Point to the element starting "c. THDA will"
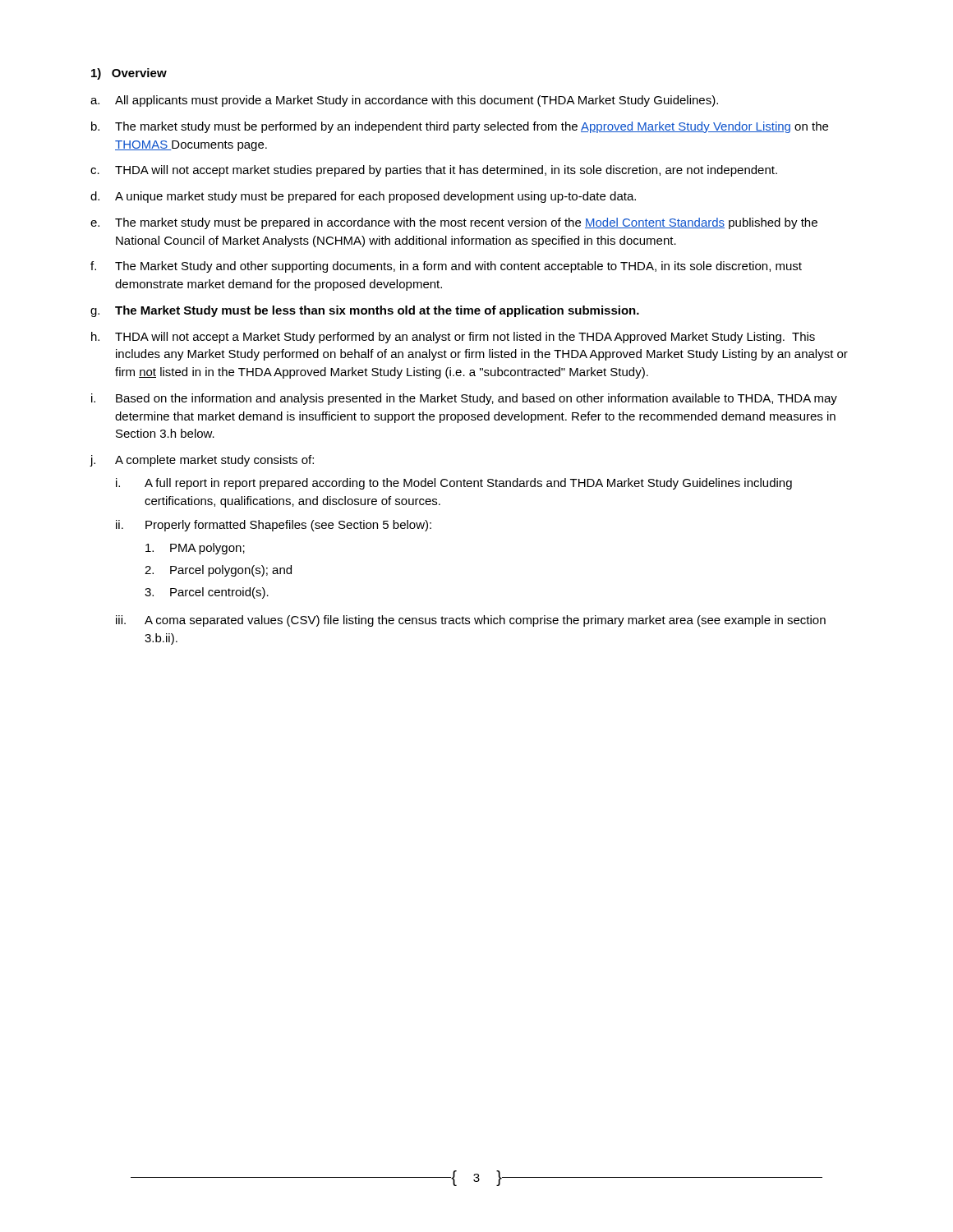Image resolution: width=953 pixels, height=1232 pixels. coord(476,170)
